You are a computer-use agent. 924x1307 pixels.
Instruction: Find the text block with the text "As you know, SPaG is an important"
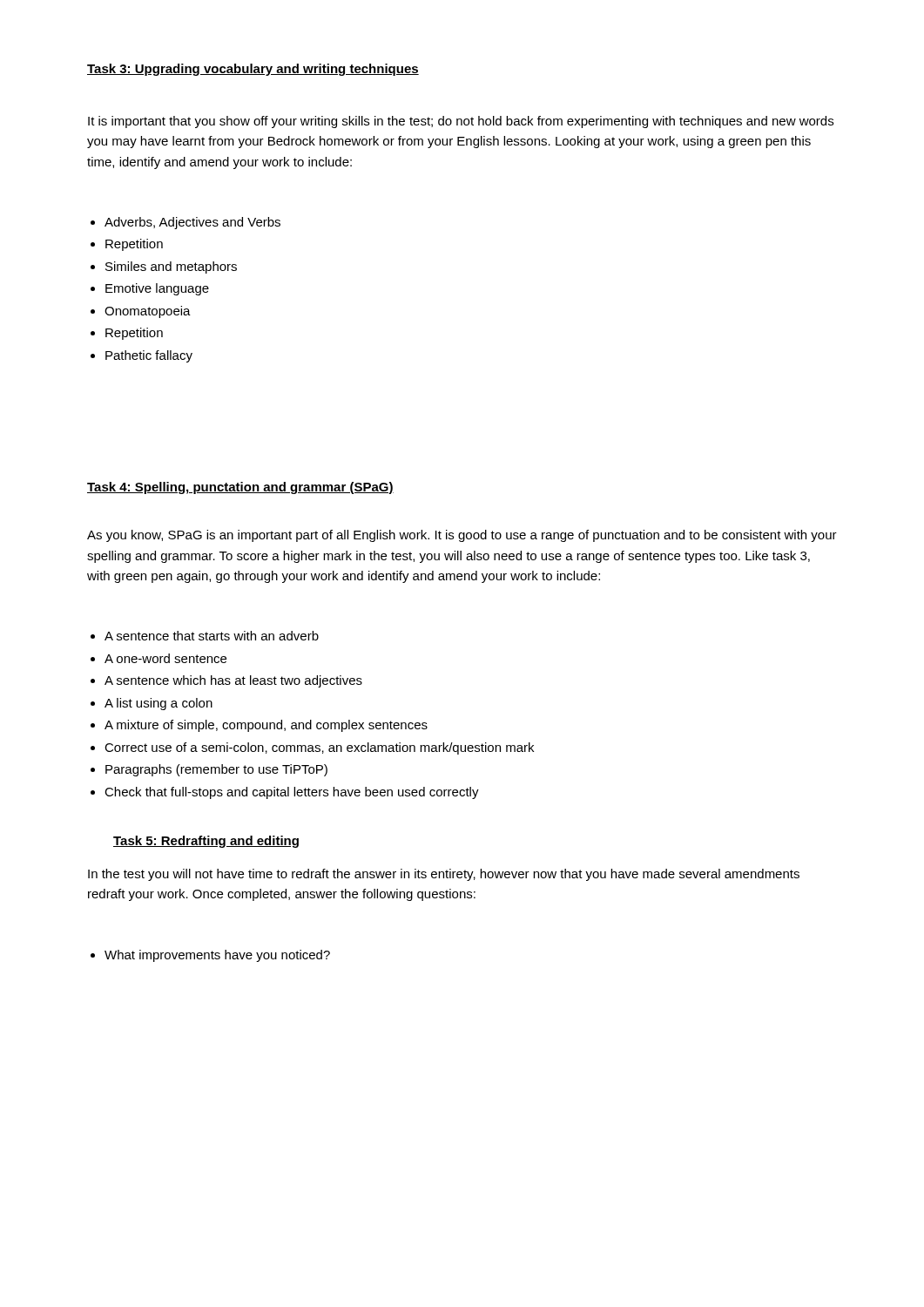[462, 555]
